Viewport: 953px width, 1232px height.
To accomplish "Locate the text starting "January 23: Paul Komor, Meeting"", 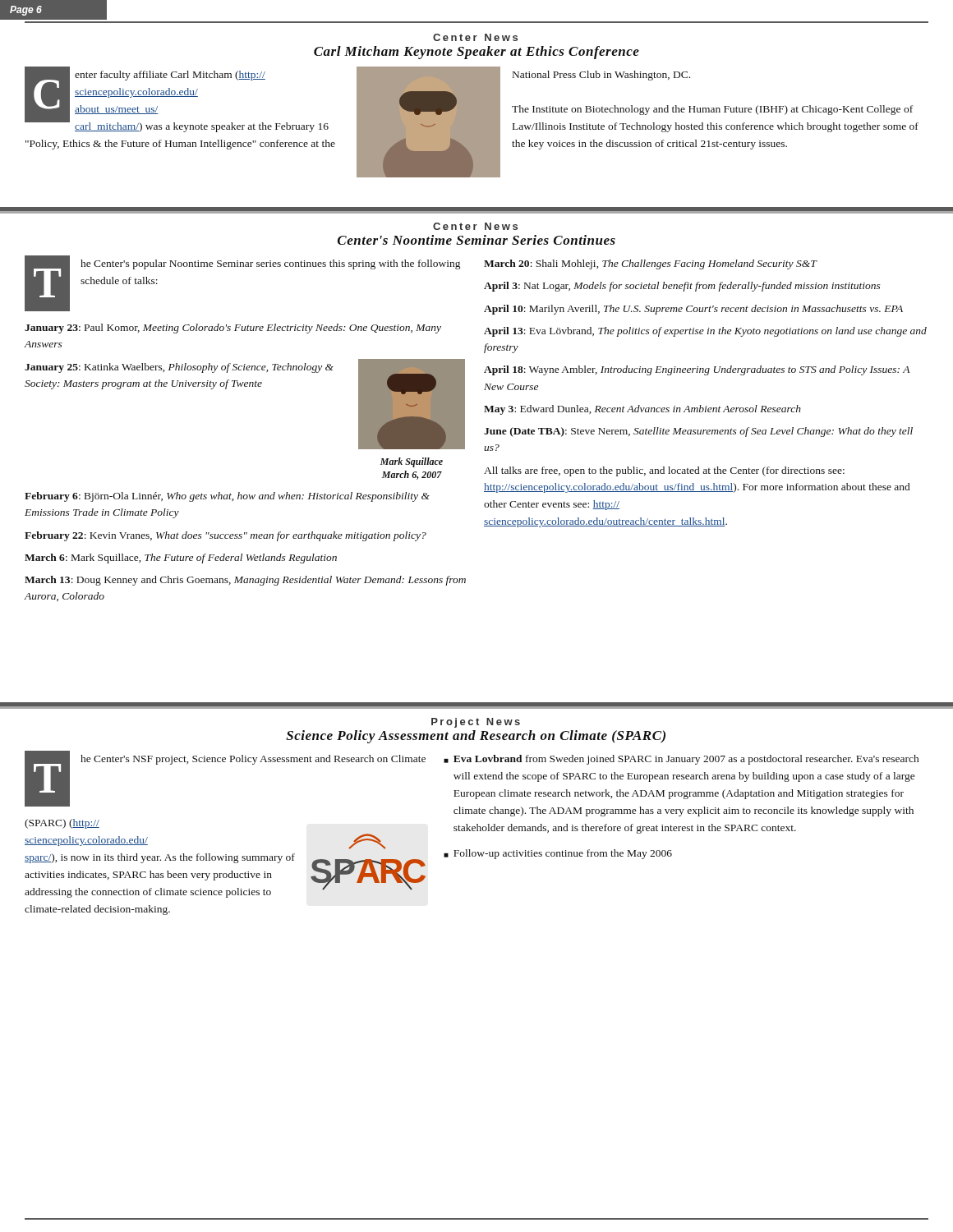I will pyautogui.click(x=233, y=336).
